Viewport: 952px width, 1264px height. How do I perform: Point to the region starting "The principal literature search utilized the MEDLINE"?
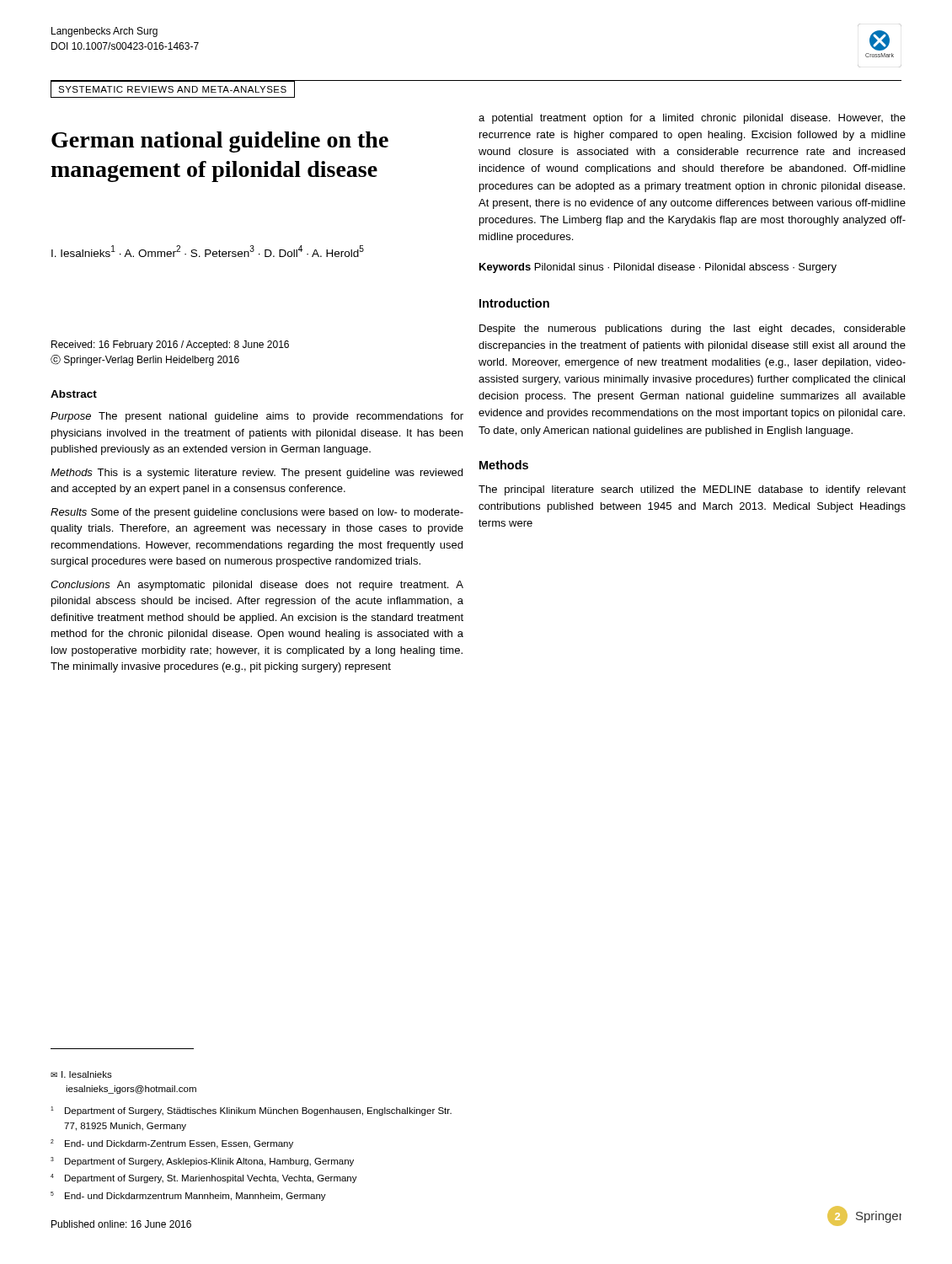(692, 506)
